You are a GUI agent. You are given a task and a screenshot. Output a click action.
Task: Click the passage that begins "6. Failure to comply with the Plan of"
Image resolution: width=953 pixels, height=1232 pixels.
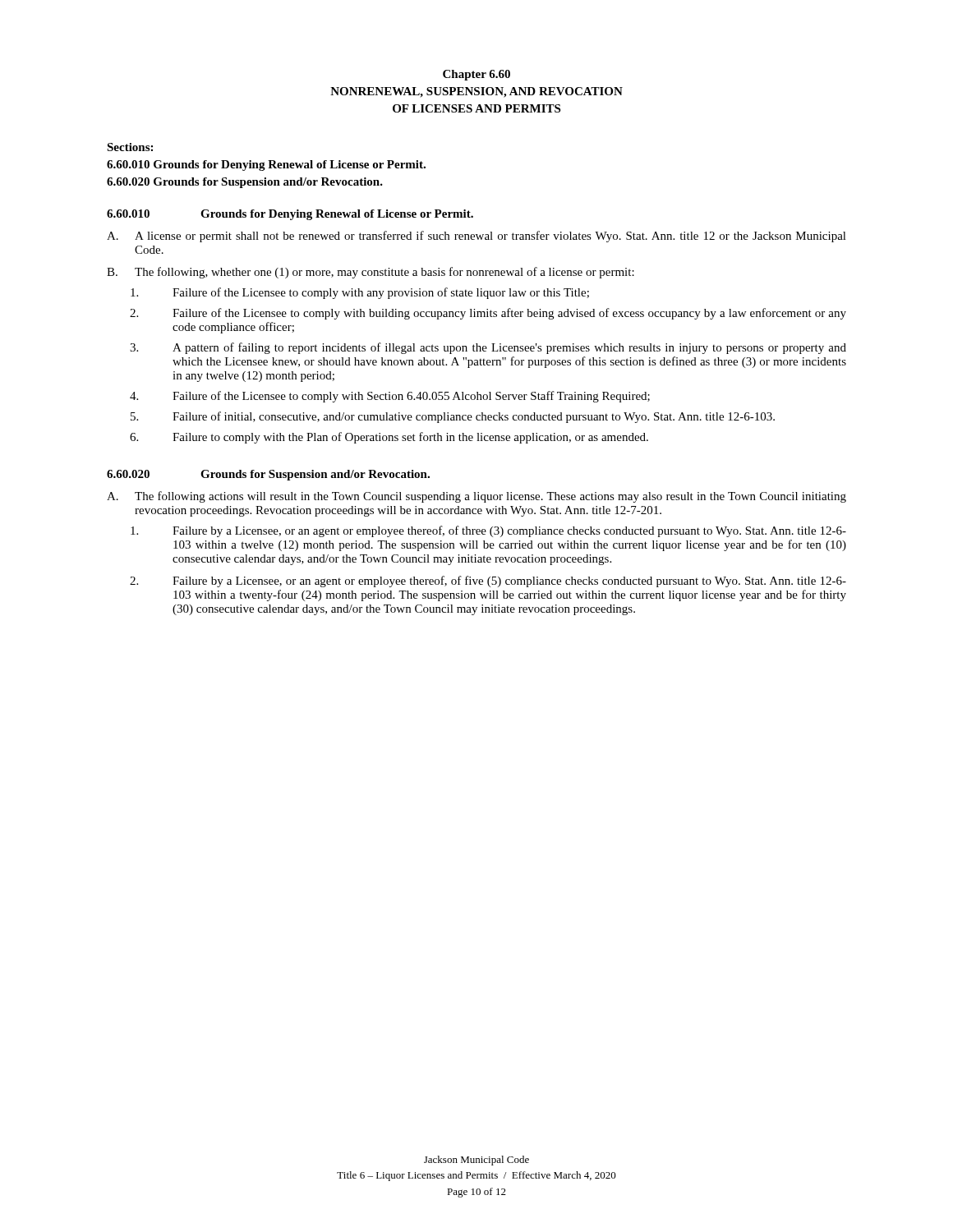coord(476,437)
